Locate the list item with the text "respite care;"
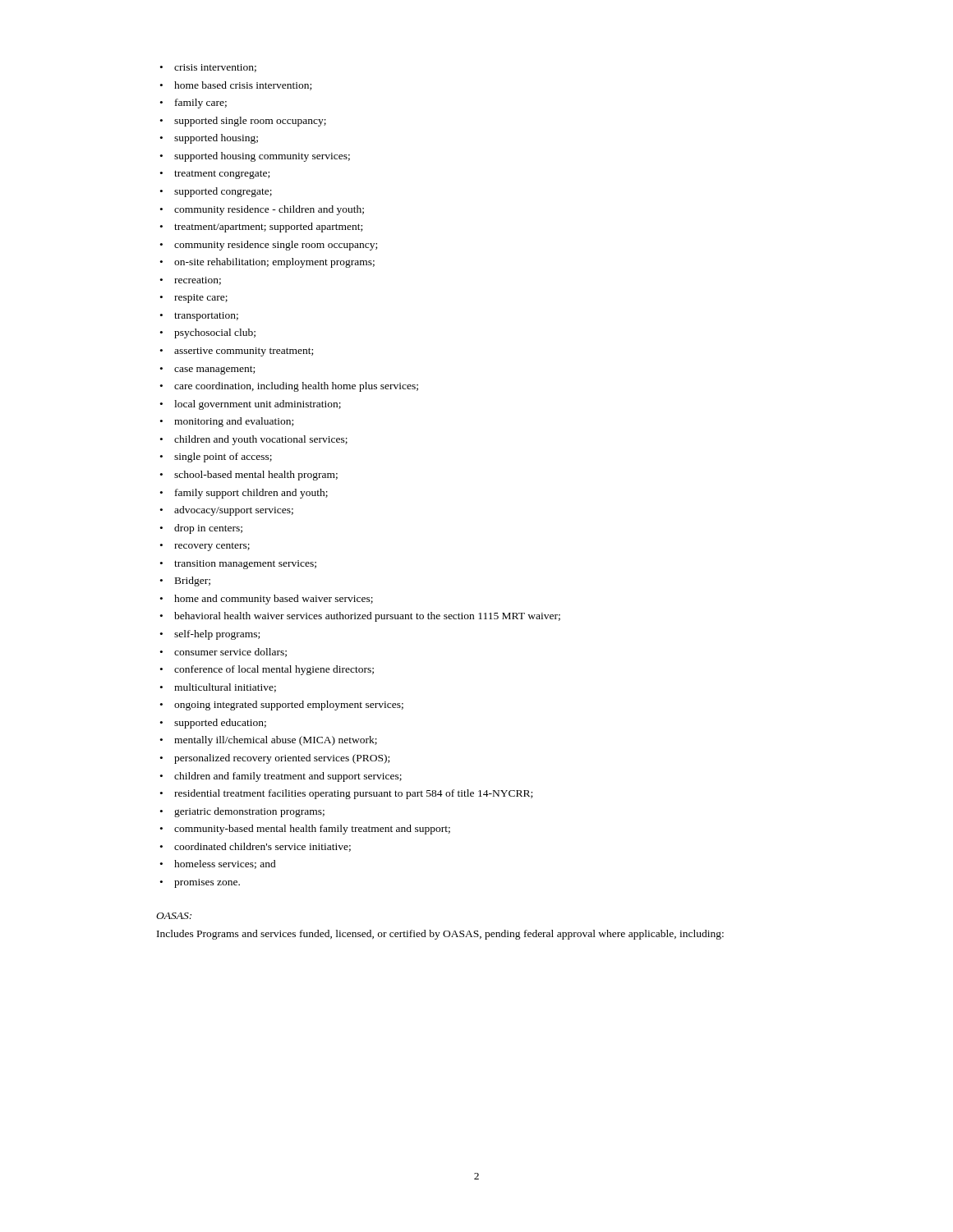 pyautogui.click(x=201, y=297)
